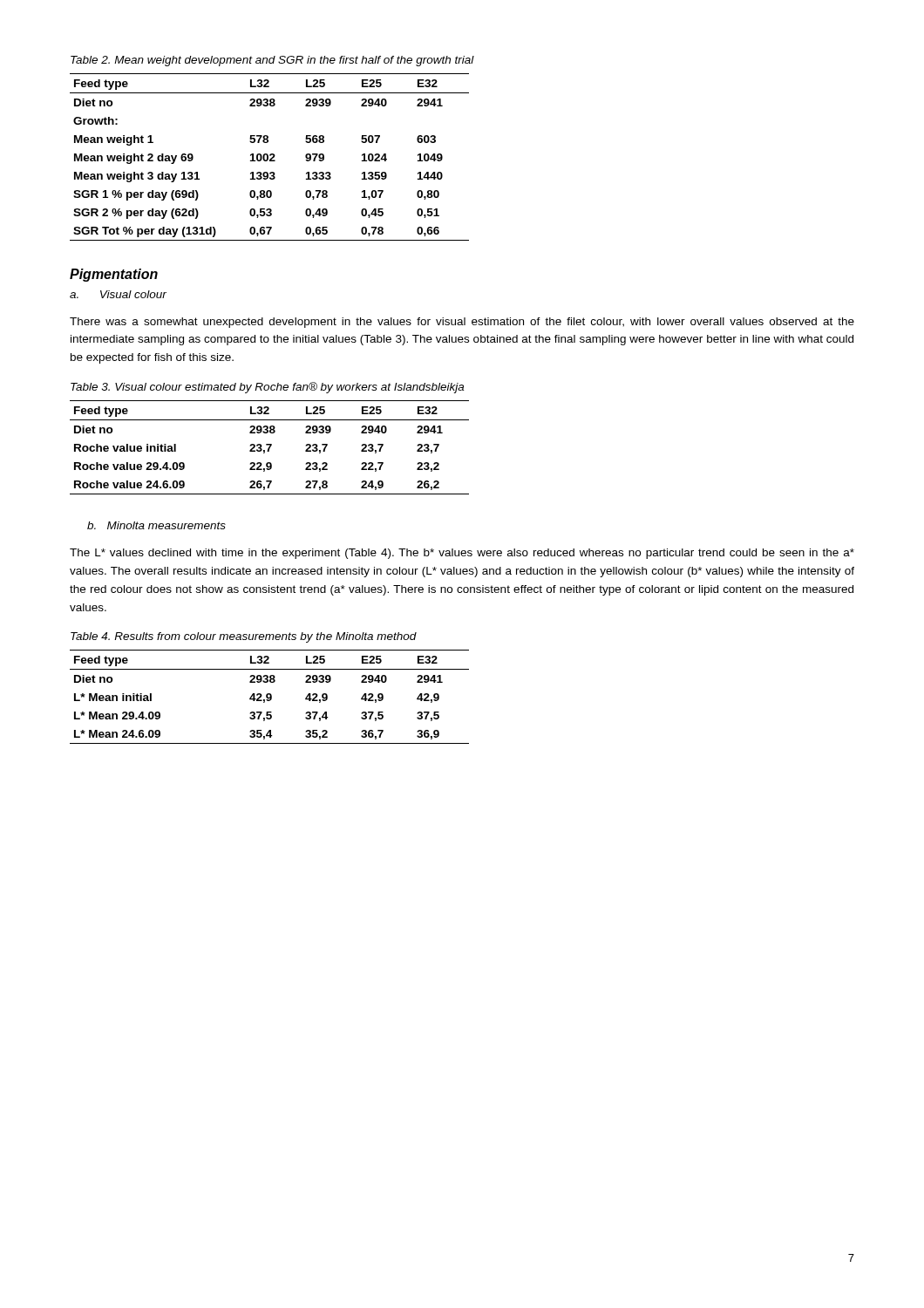Click on the caption that says "Table 4. Results from colour measurements by the"
924x1308 pixels.
[x=243, y=636]
